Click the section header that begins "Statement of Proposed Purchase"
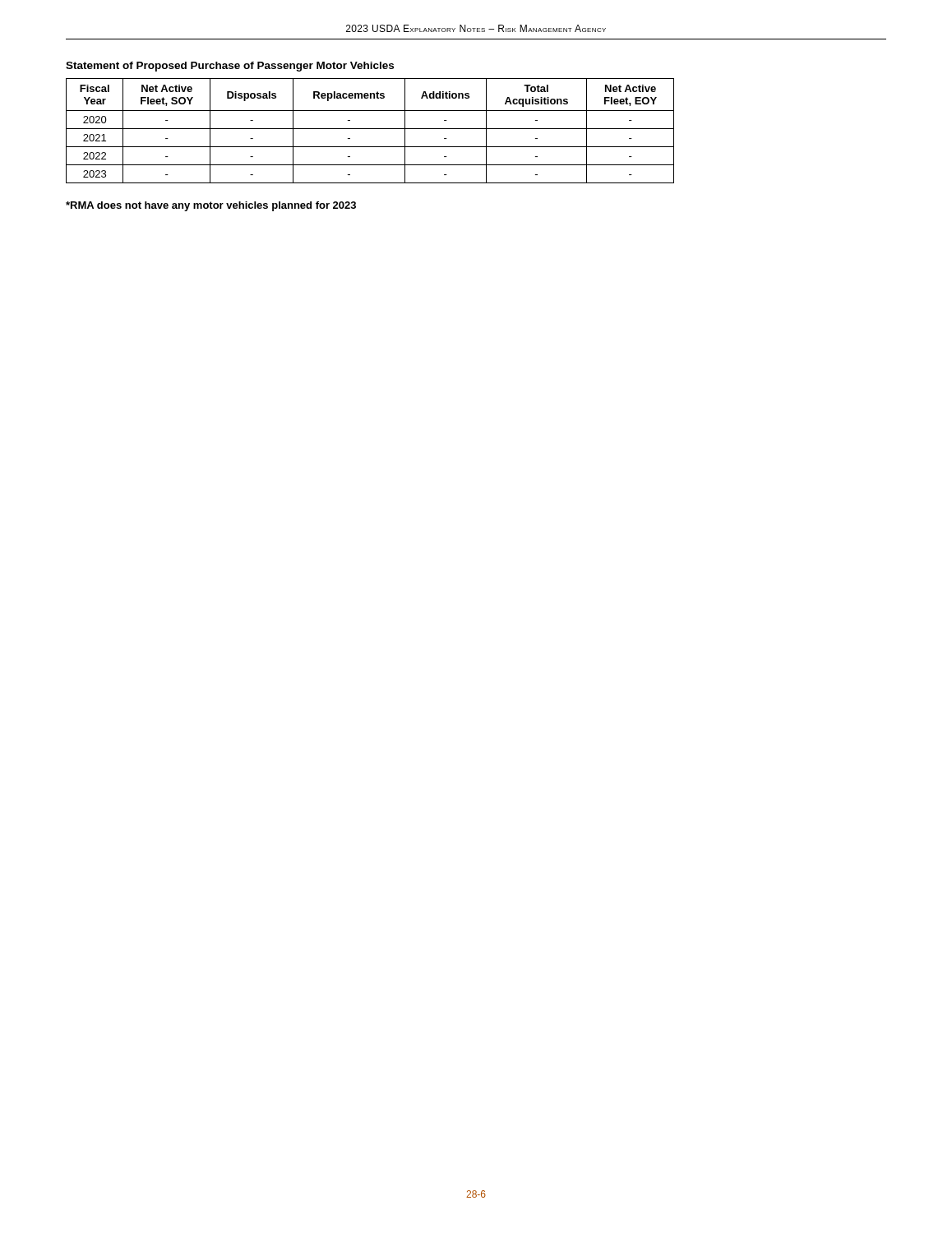The width and height of the screenshot is (952, 1233). [x=230, y=65]
